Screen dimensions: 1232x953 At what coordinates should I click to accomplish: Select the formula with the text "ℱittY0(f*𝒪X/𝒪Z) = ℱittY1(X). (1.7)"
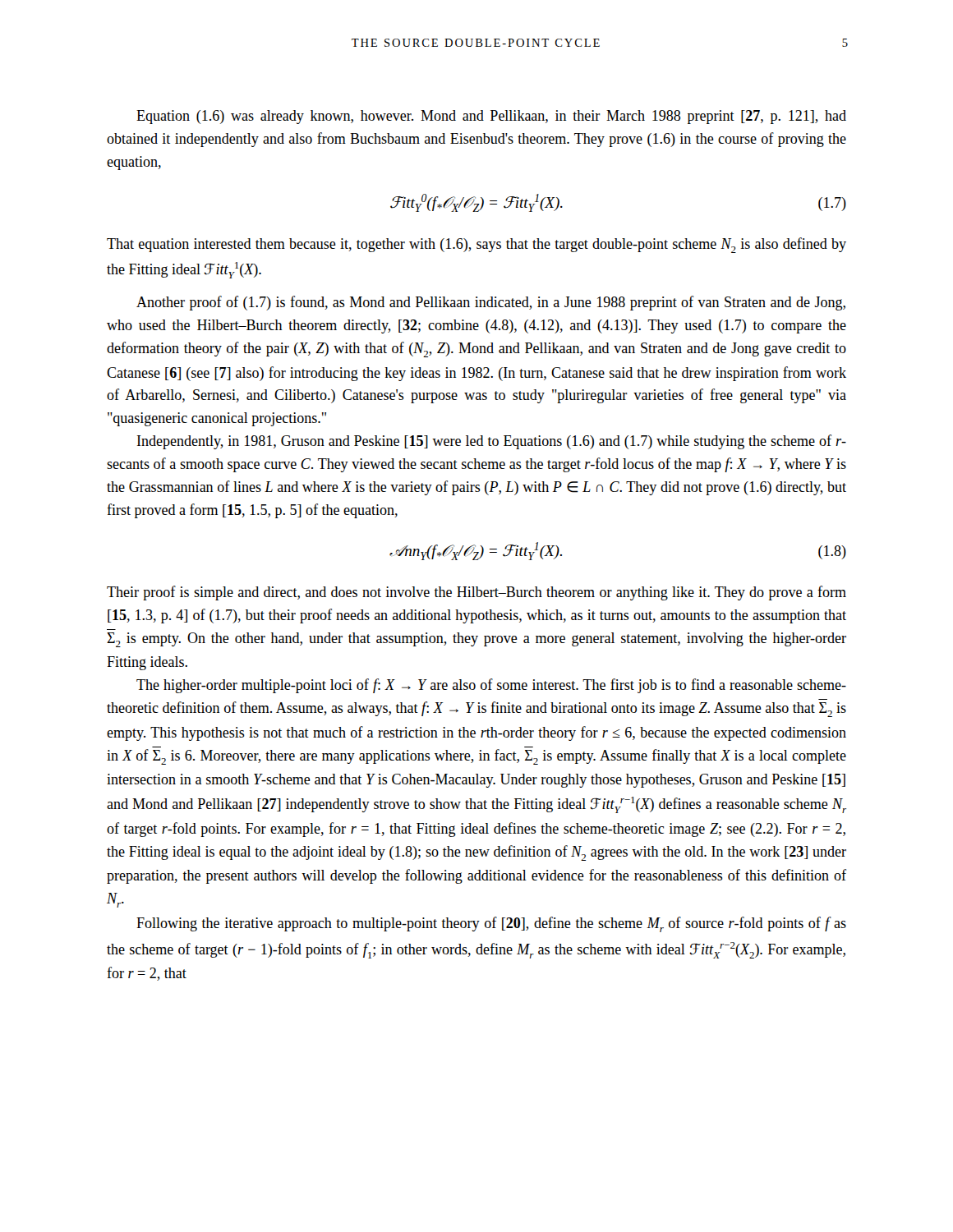[465, 203]
